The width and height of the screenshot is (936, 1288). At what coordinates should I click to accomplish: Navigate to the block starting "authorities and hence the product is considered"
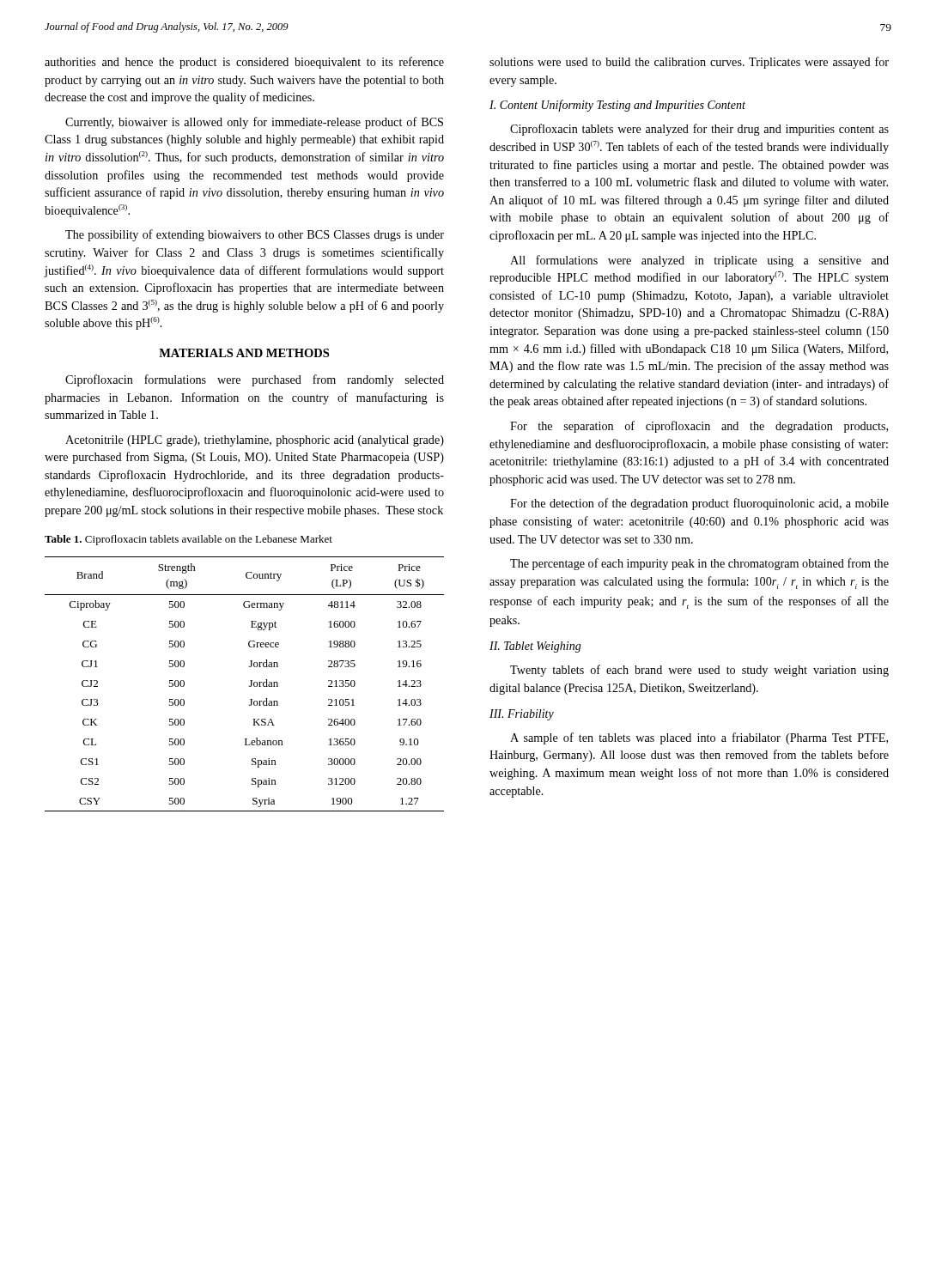pyautogui.click(x=244, y=80)
